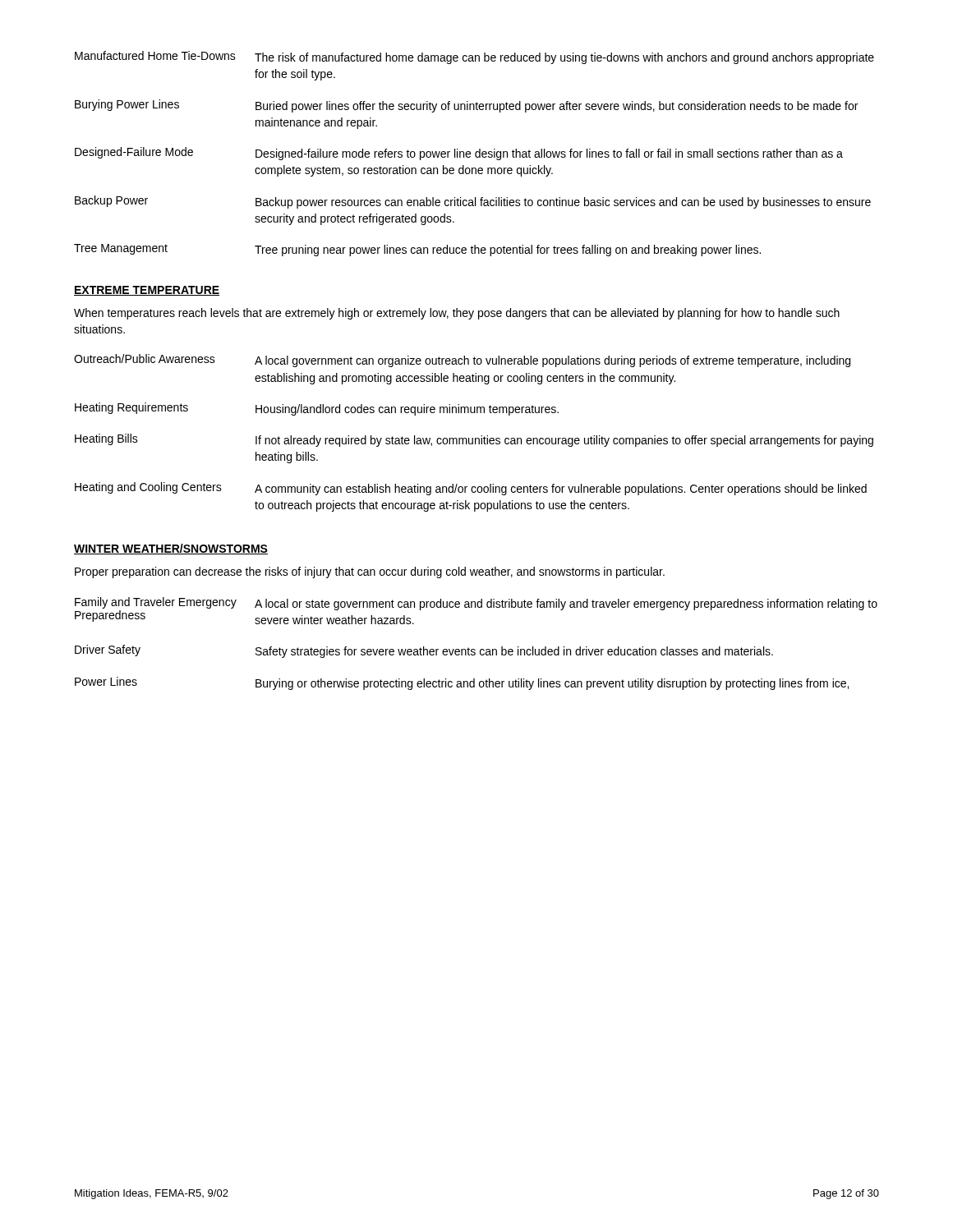Click on the list item that says "Driver Safety Safety strategies for severe weather"
Viewport: 953px width, 1232px height.
tap(476, 652)
